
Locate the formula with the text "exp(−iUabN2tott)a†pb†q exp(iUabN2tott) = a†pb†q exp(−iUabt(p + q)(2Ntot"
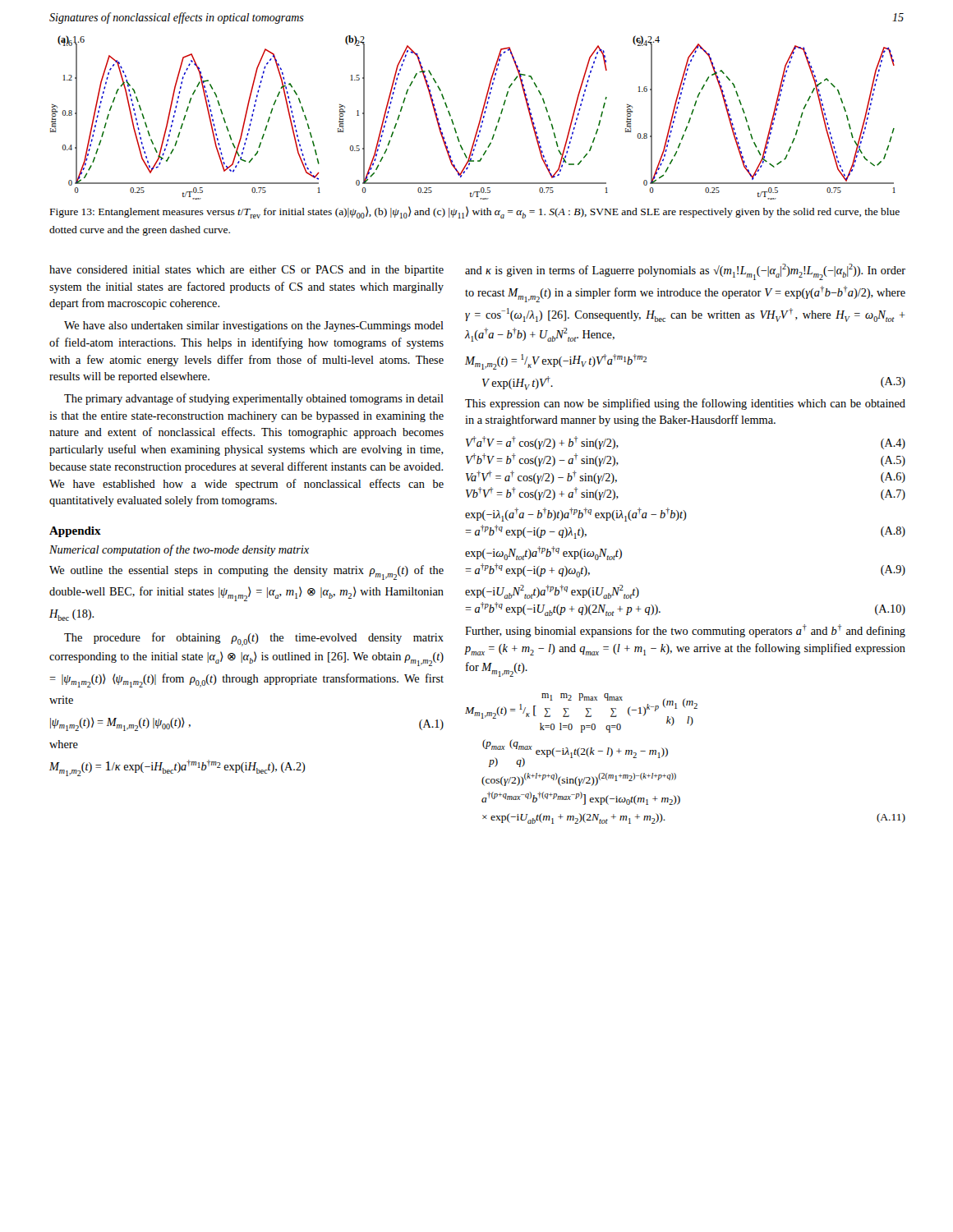tap(552, 592)
